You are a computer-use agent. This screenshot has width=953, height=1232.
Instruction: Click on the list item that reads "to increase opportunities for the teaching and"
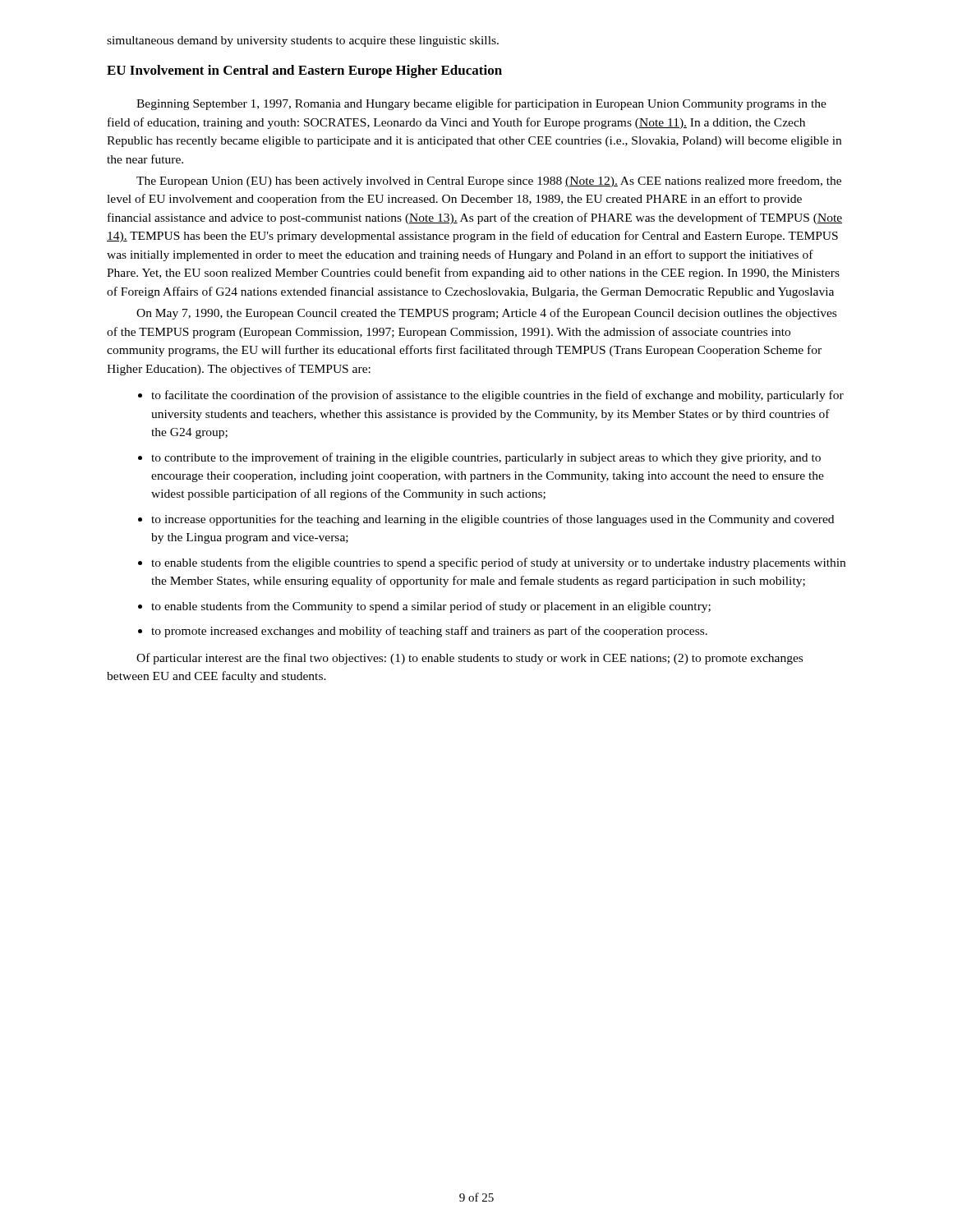(493, 528)
